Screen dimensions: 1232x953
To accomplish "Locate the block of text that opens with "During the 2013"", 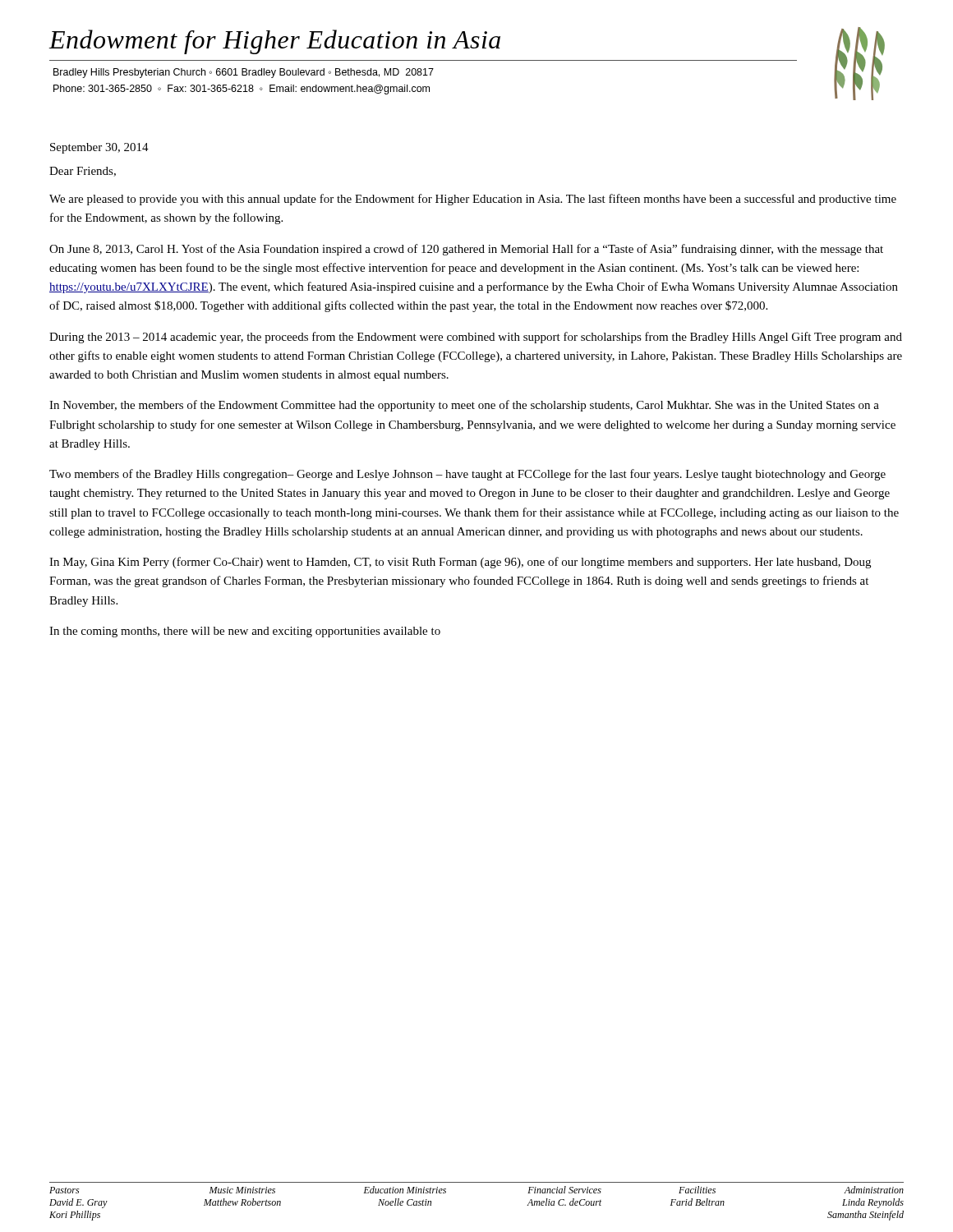I will coord(476,355).
